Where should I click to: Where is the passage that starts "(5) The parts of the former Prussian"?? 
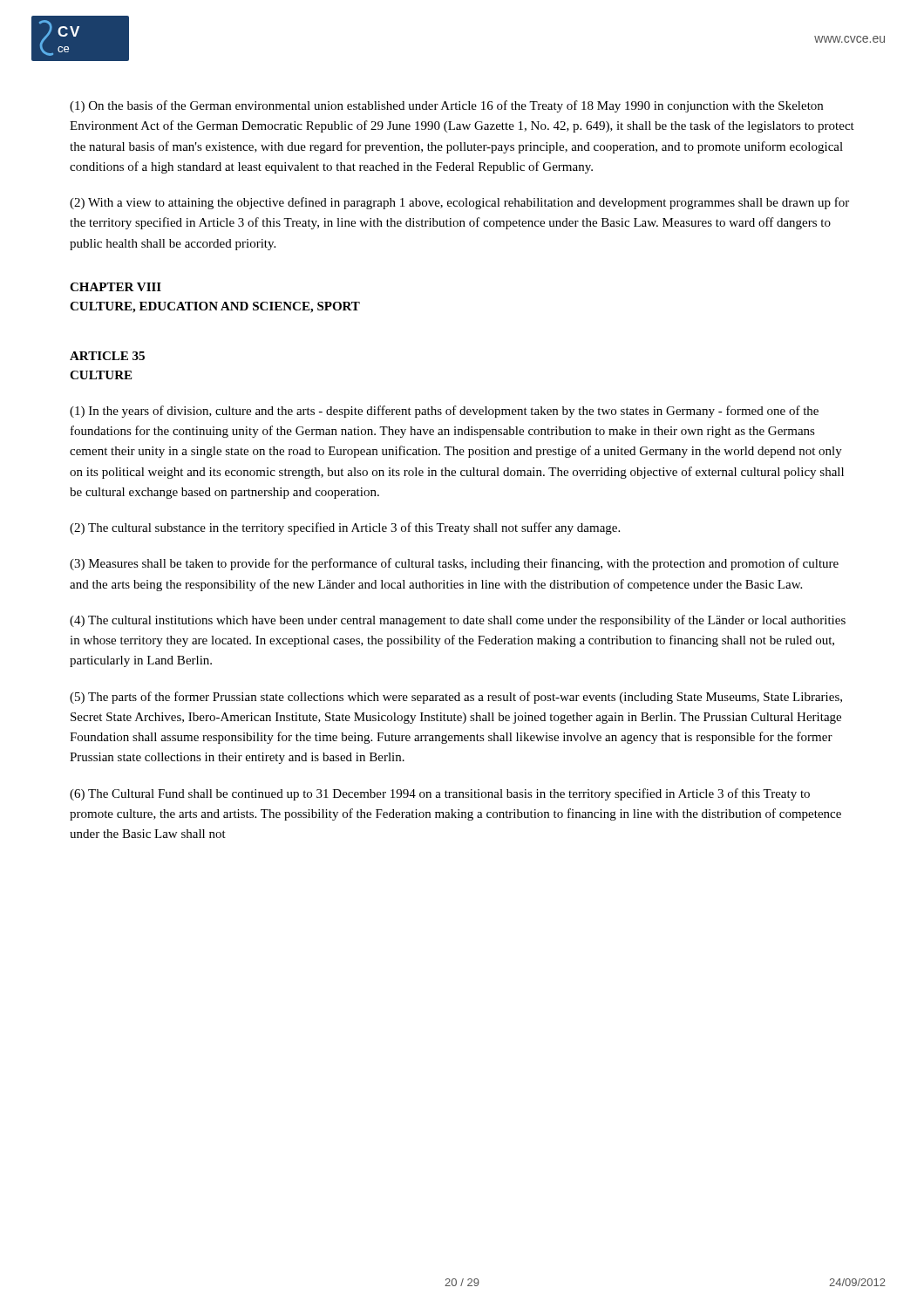[456, 727]
